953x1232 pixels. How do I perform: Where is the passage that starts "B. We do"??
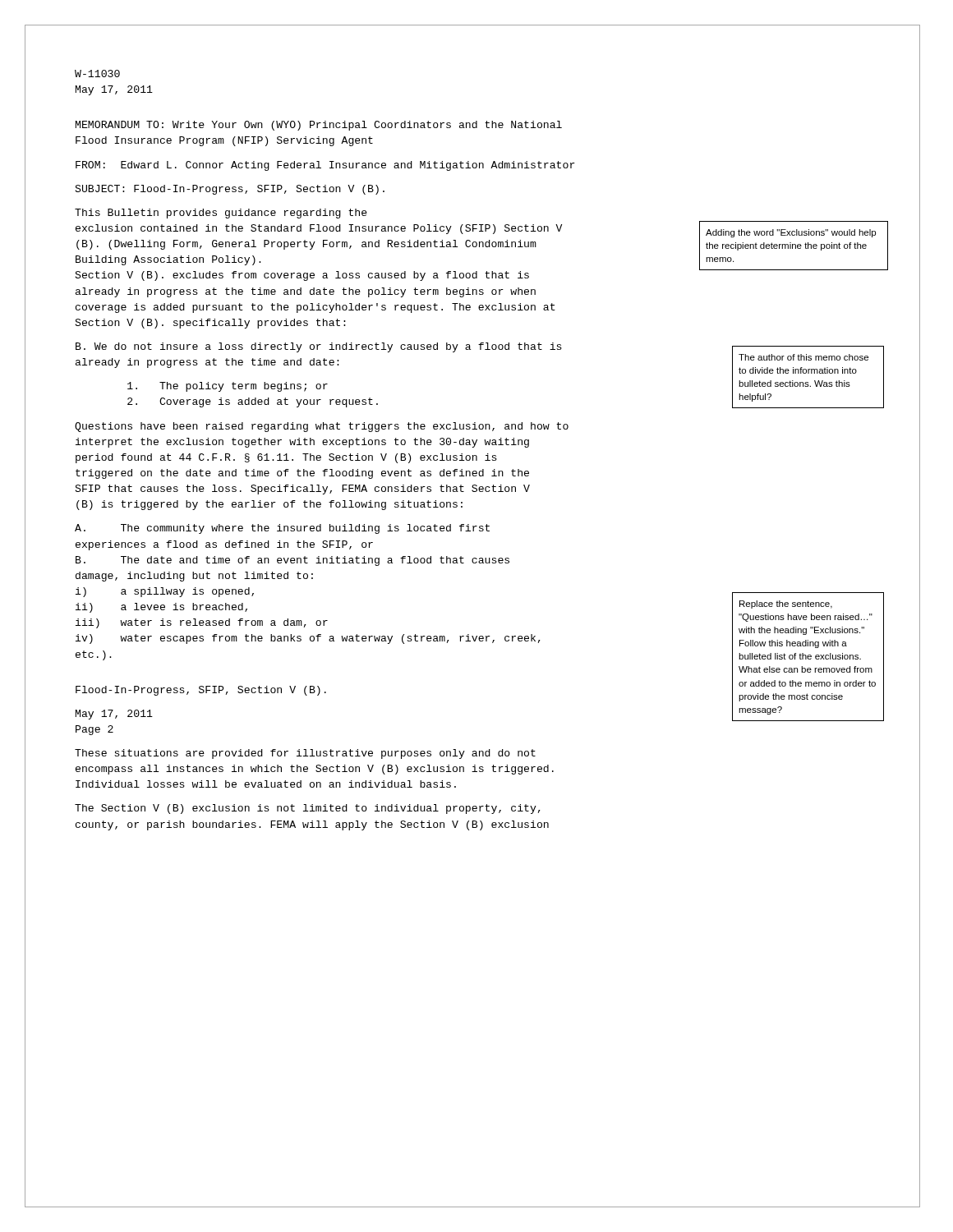319,355
